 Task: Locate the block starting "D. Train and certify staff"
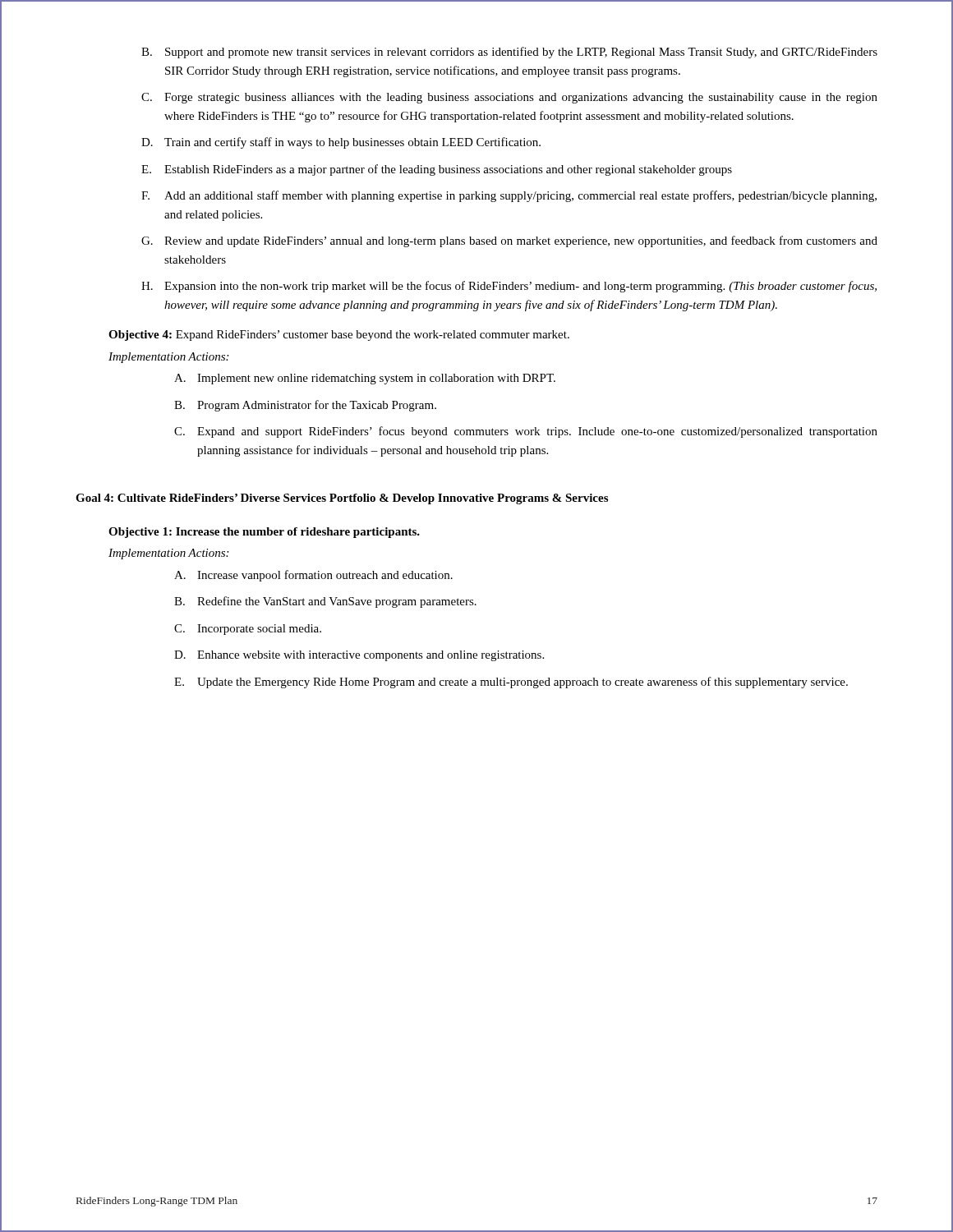coord(509,142)
